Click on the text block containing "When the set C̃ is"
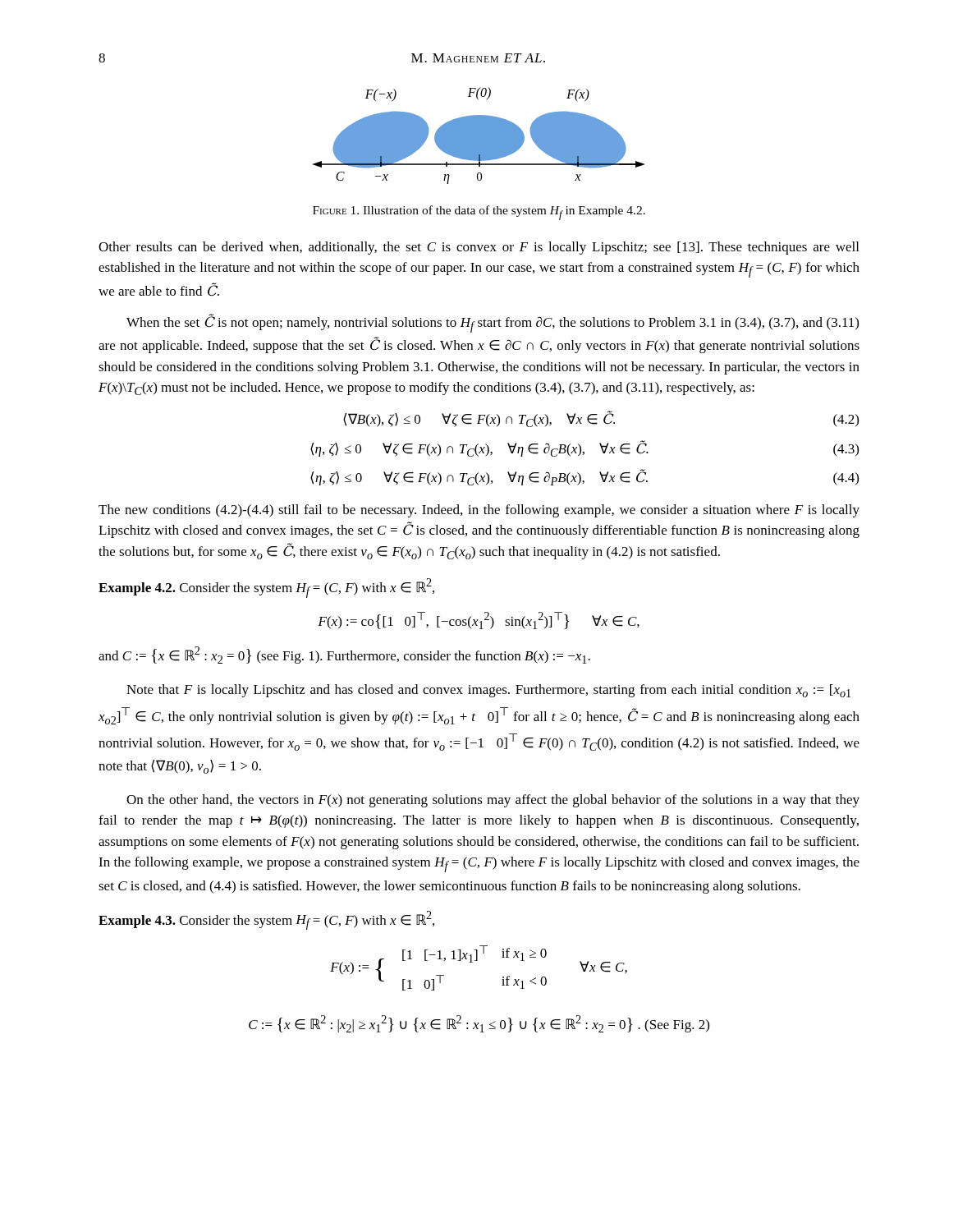This screenshot has height=1232, width=958. pyautogui.click(x=479, y=356)
